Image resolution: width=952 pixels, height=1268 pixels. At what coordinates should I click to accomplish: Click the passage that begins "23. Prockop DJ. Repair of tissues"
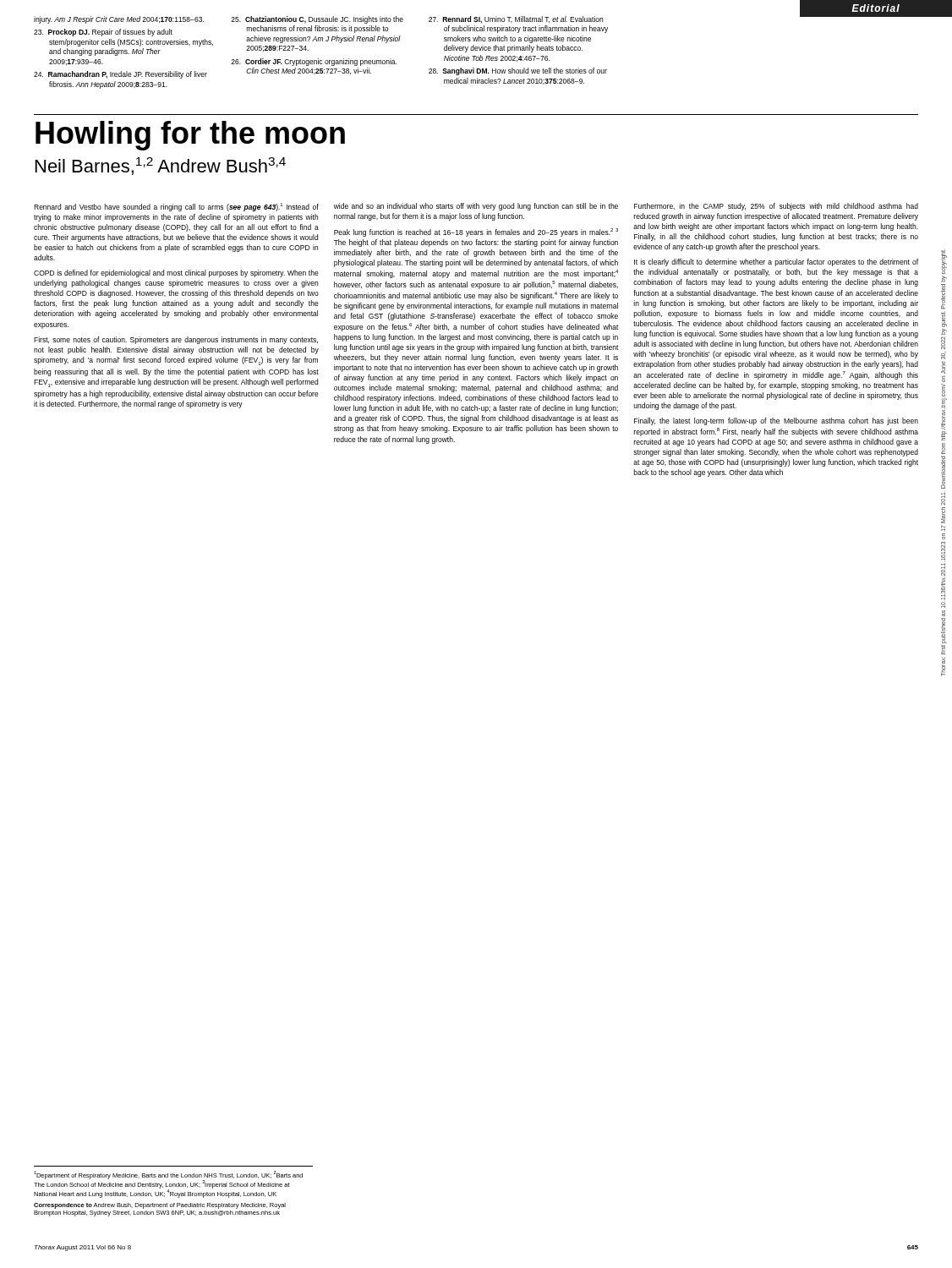[124, 47]
